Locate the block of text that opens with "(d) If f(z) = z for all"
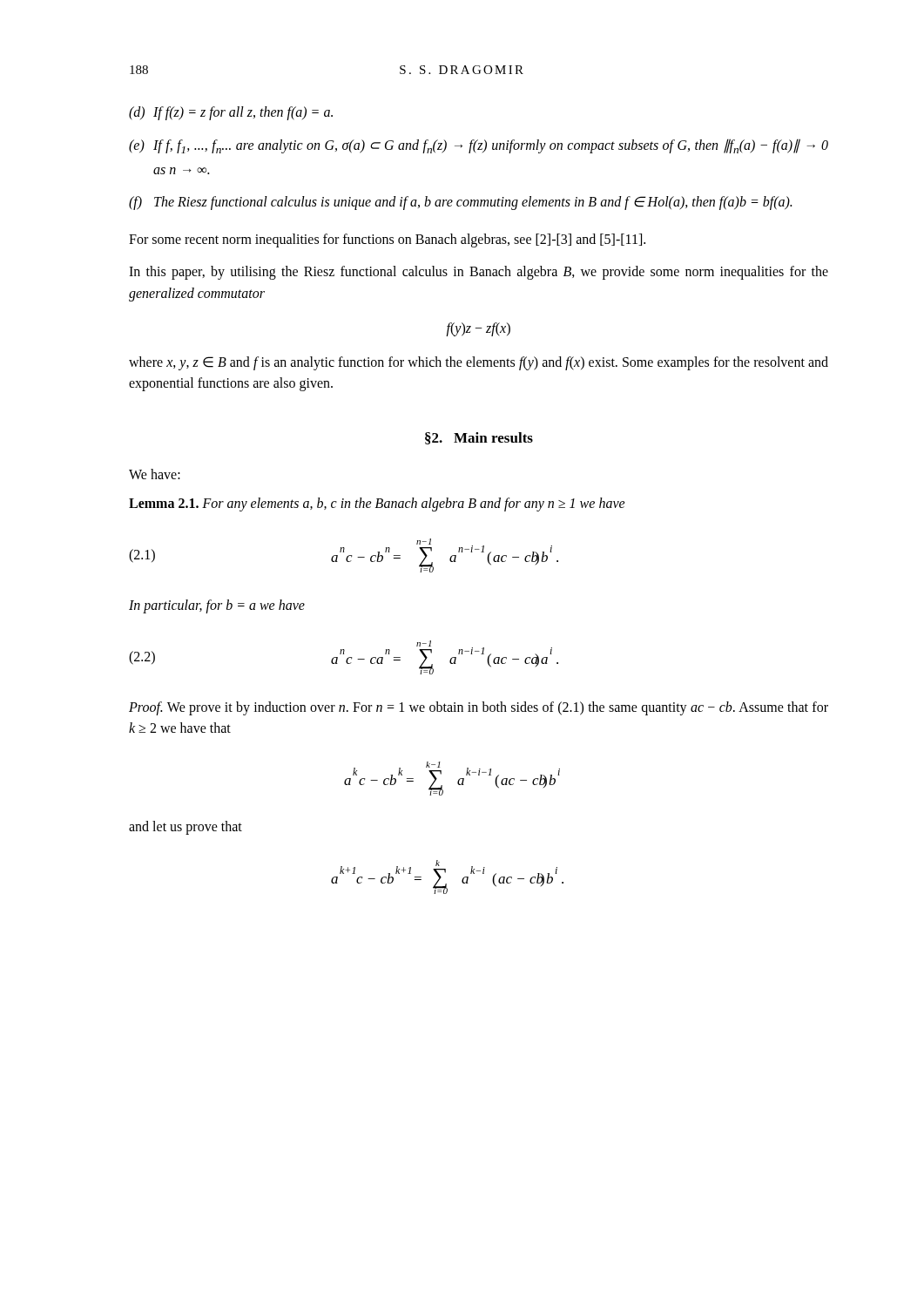Viewport: 924px width, 1307px height. pyautogui.click(x=231, y=113)
